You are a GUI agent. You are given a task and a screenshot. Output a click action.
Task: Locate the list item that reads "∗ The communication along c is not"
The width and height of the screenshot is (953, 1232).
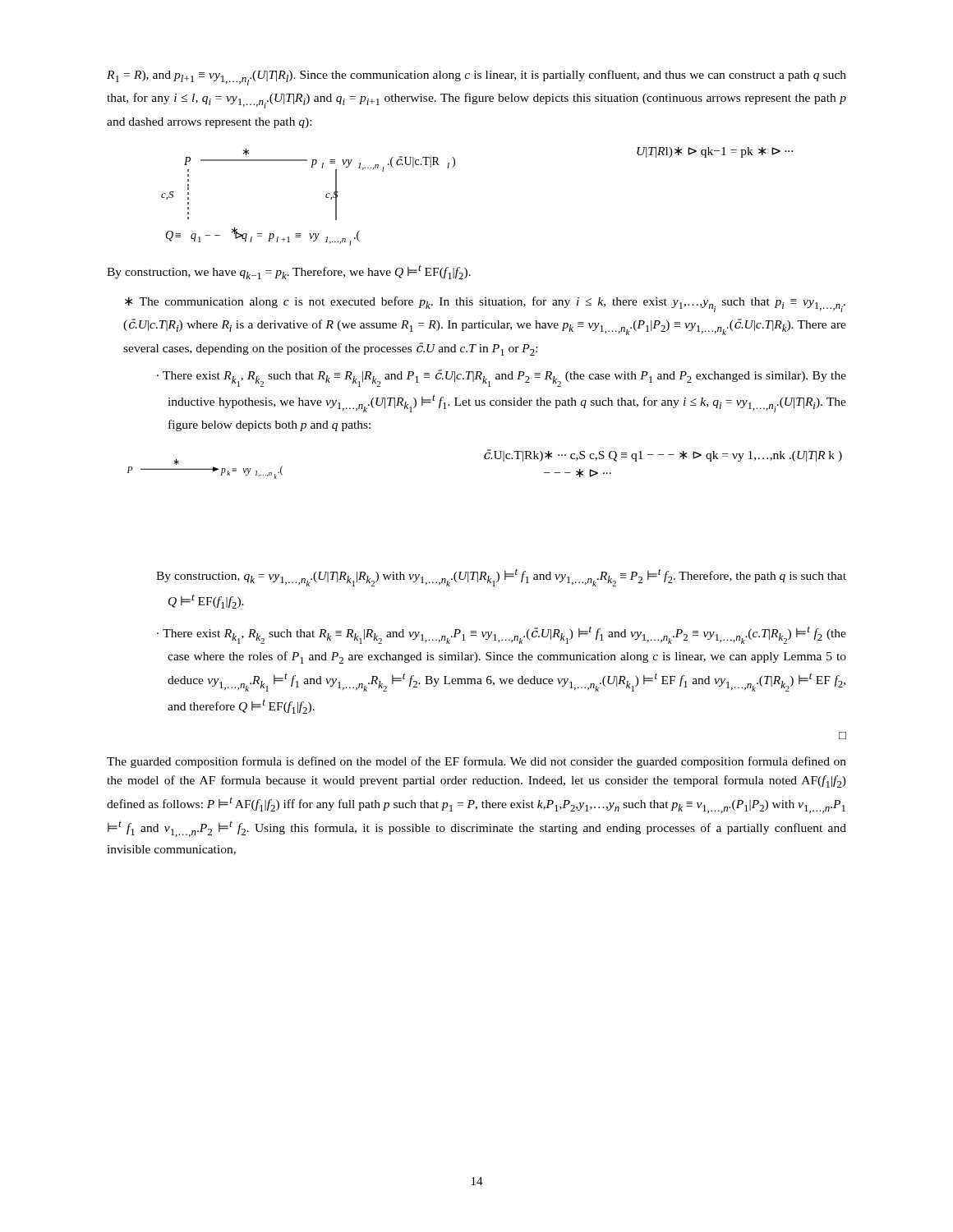click(x=485, y=326)
